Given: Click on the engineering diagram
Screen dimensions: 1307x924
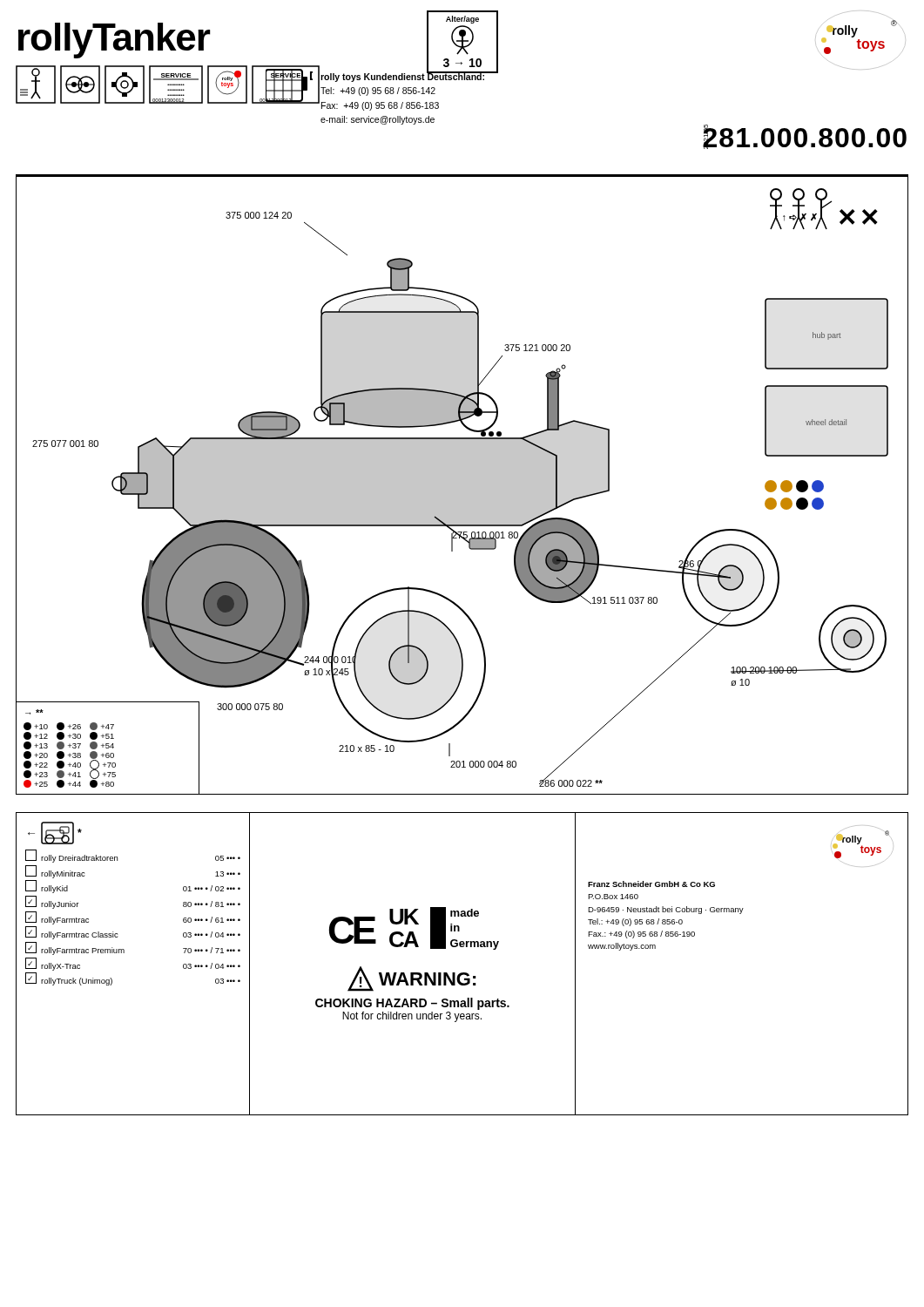Looking at the screenshot, I should [462, 485].
